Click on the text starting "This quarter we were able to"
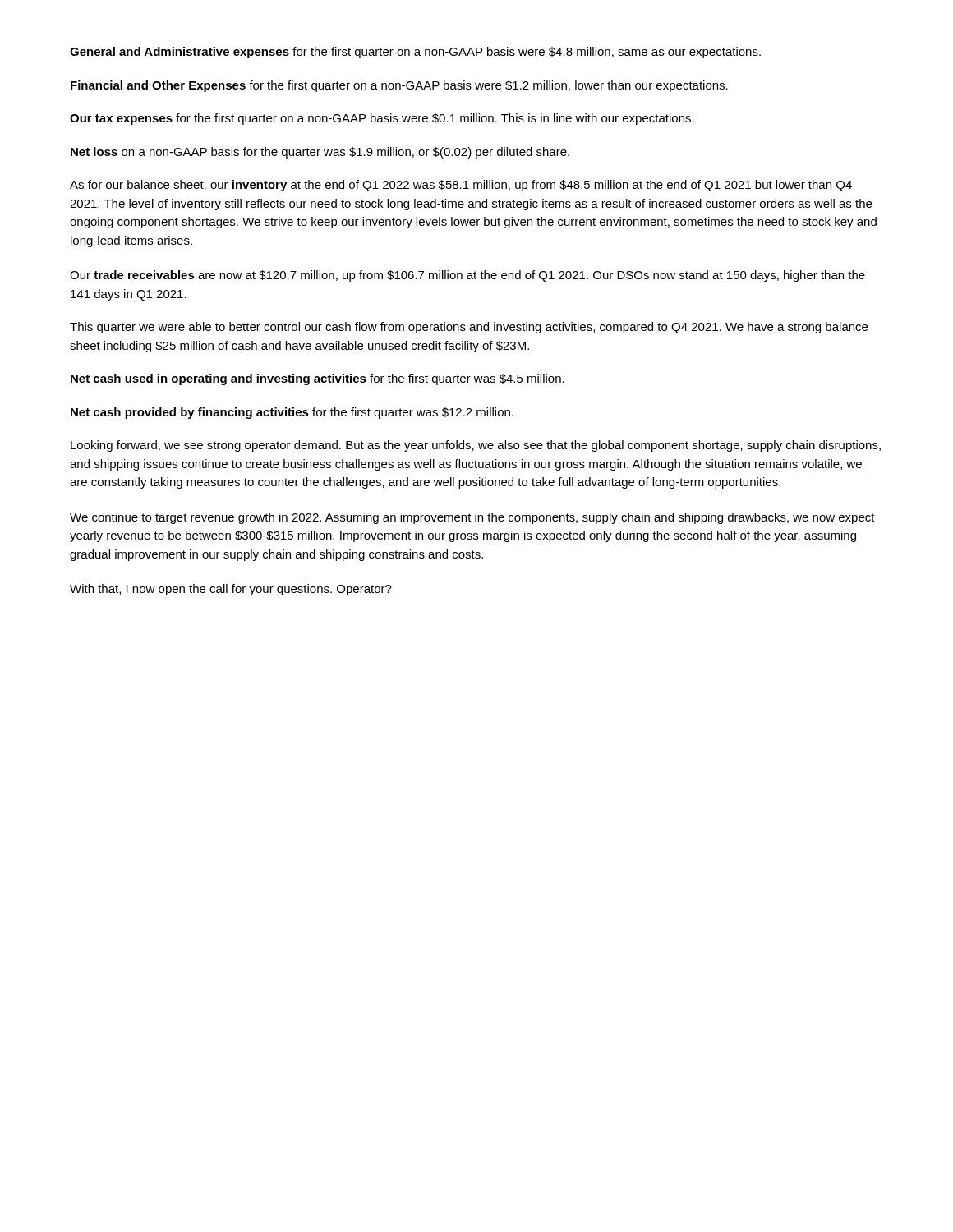Viewport: 953px width, 1232px height. point(469,336)
